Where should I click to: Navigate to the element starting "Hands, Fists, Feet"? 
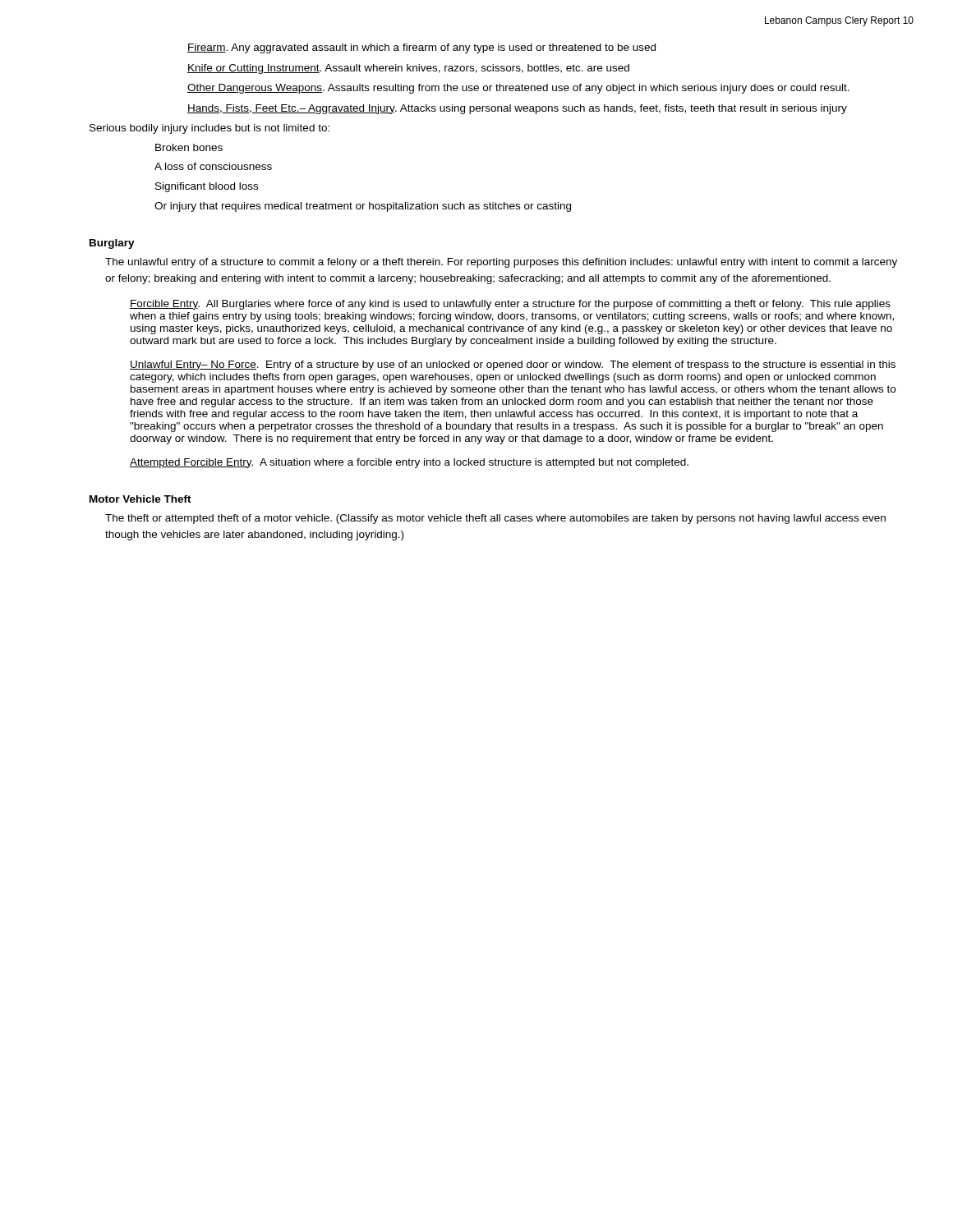(x=517, y=108)
